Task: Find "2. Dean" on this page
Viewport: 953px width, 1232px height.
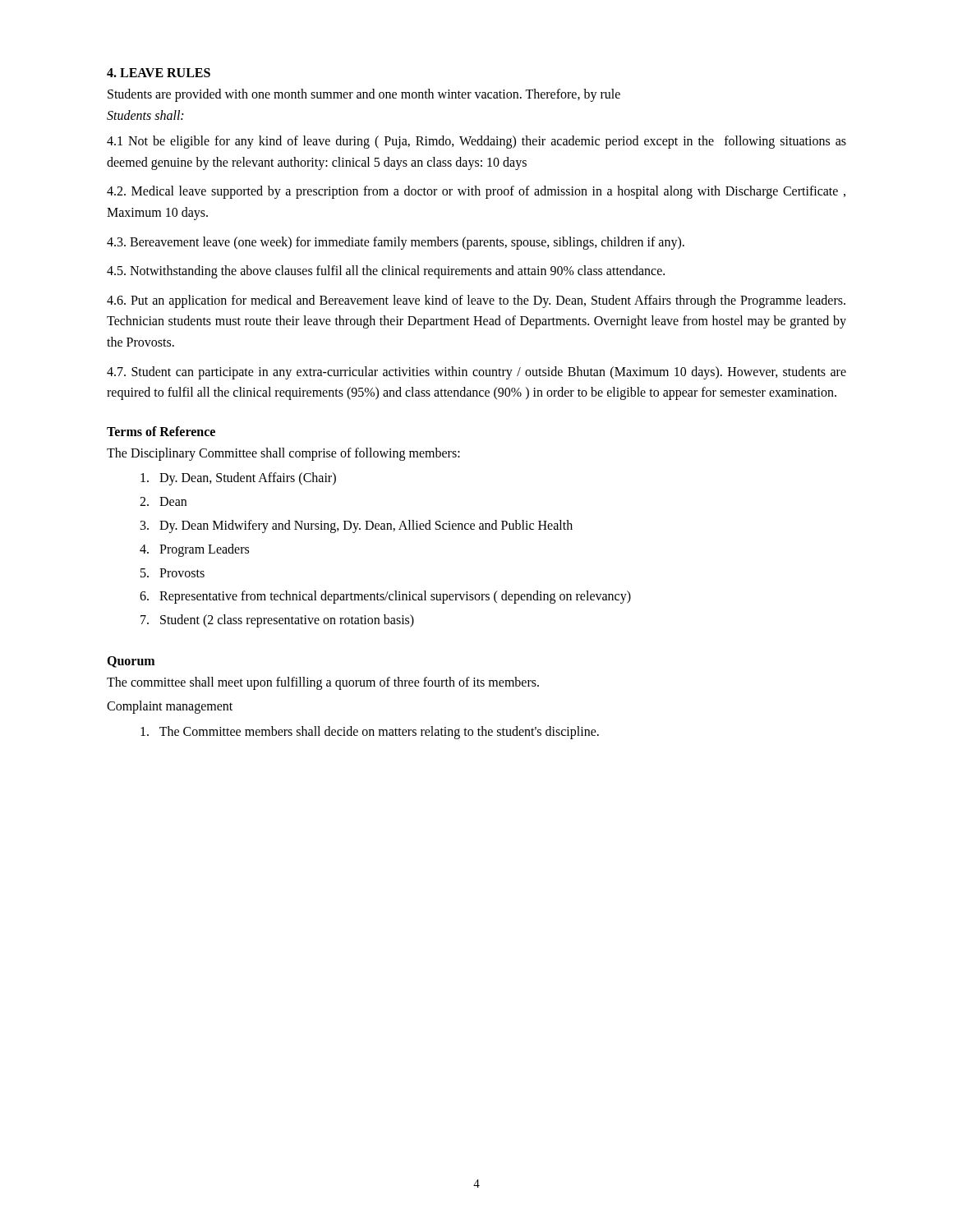Action: click(x=163, y=501)
